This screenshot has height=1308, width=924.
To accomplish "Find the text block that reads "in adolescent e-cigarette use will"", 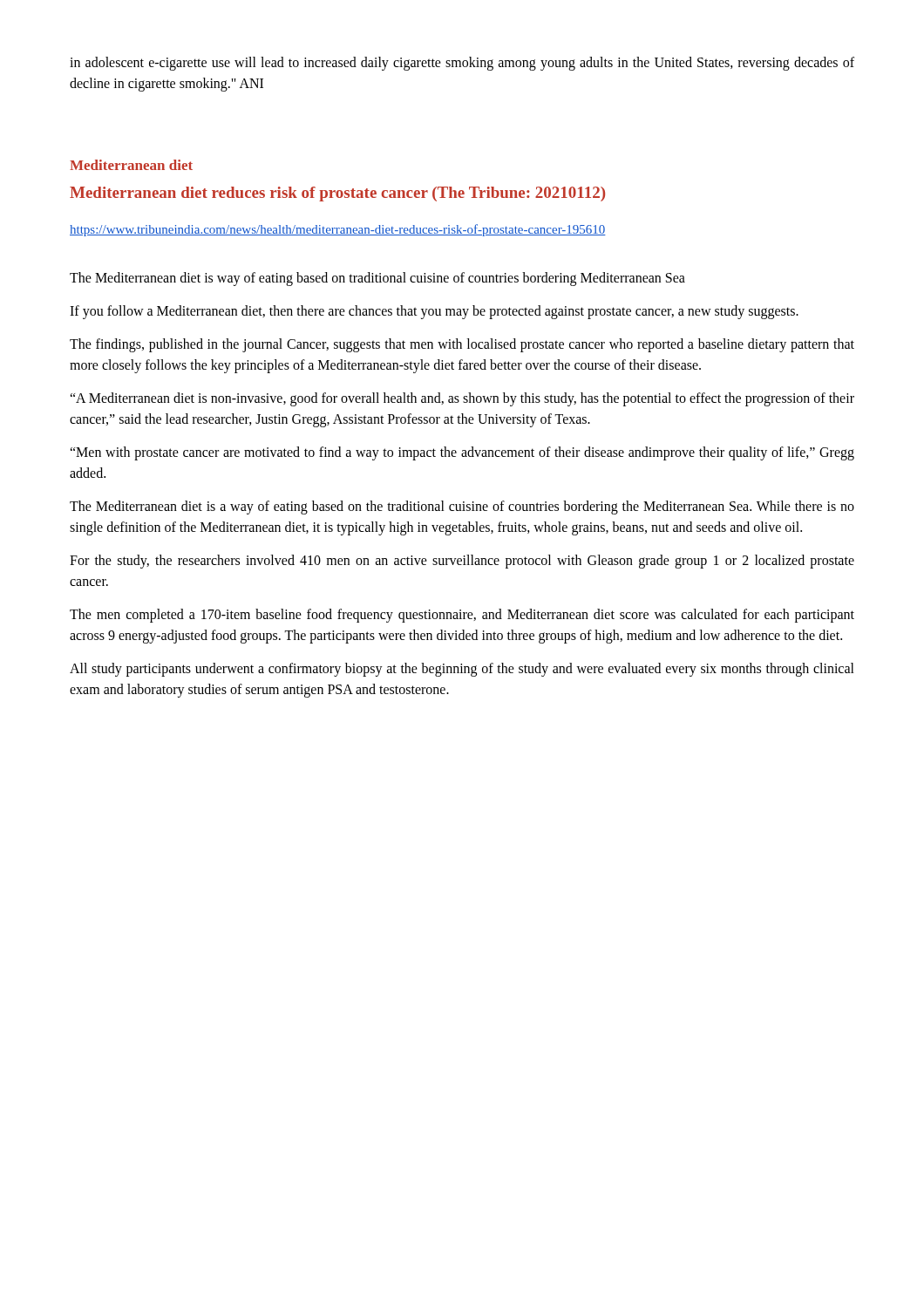I will pyautogui.click(x=462, y=73).
